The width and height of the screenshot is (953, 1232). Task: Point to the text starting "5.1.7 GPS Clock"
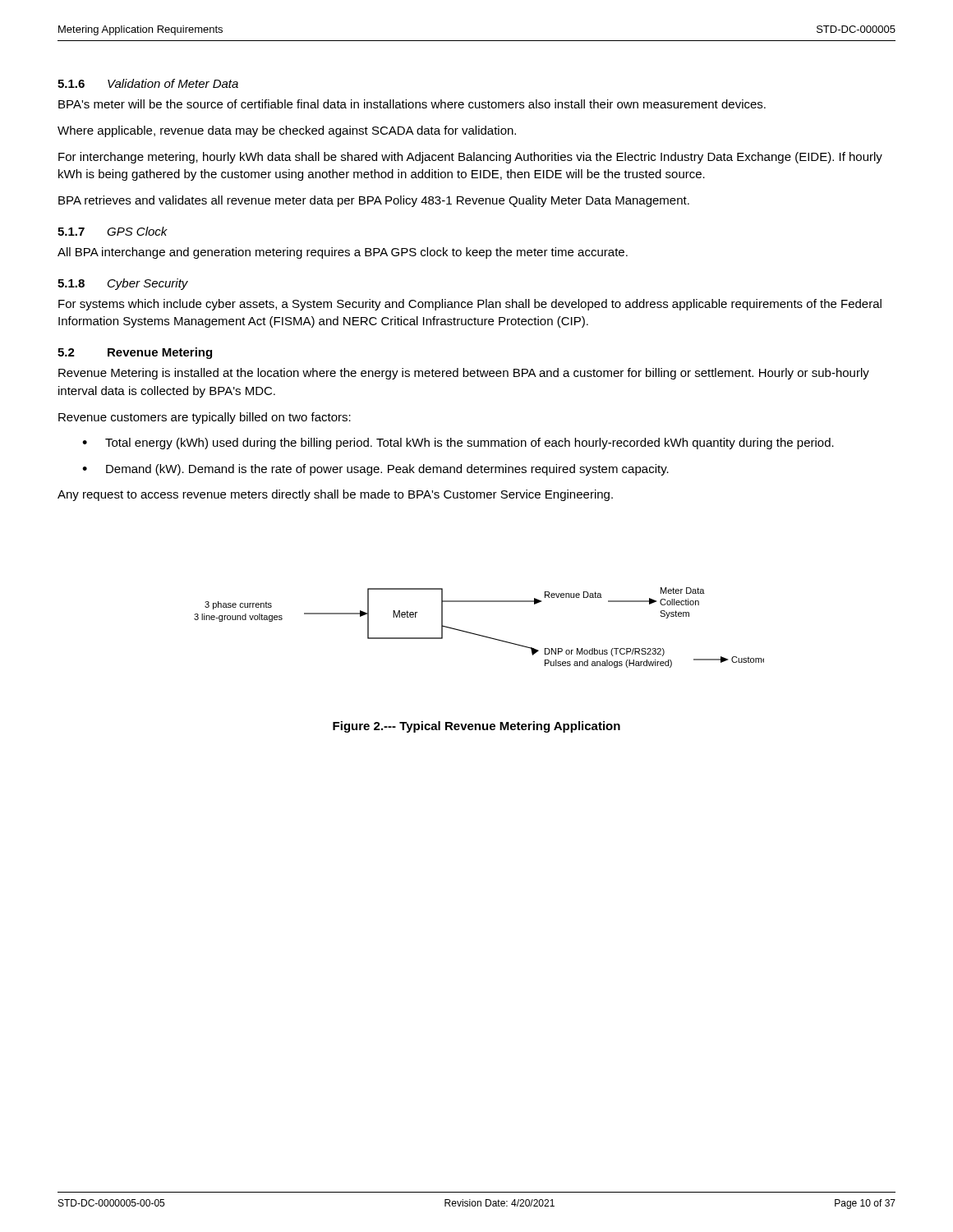(112, 231)
